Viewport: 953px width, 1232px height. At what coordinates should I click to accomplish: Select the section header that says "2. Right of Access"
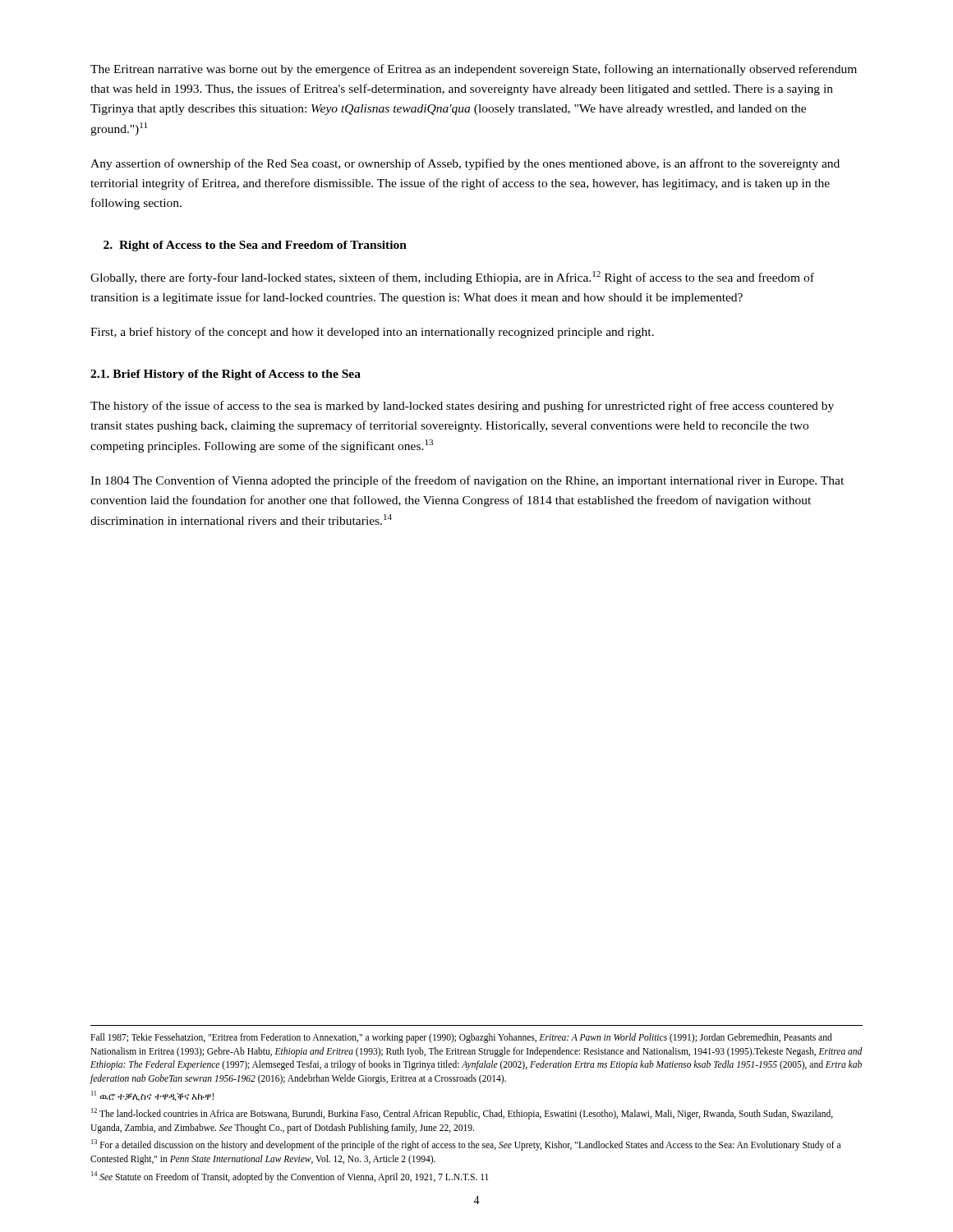coord(248,245)
